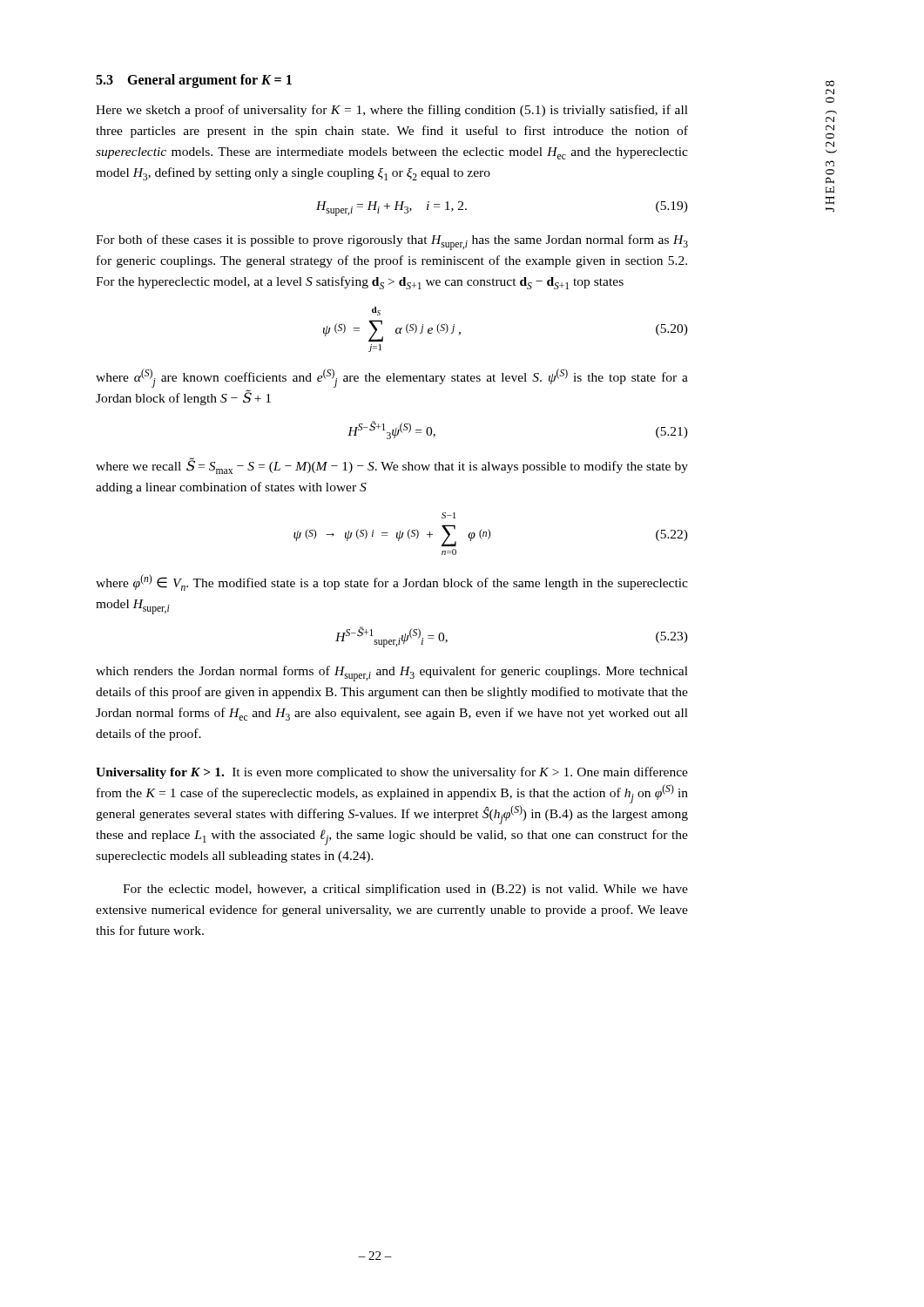
Task: Click on the text block that reads "where φ(n) ∈ Vn. The modified"
Action: pyautogui.click(x=392, y=593)
